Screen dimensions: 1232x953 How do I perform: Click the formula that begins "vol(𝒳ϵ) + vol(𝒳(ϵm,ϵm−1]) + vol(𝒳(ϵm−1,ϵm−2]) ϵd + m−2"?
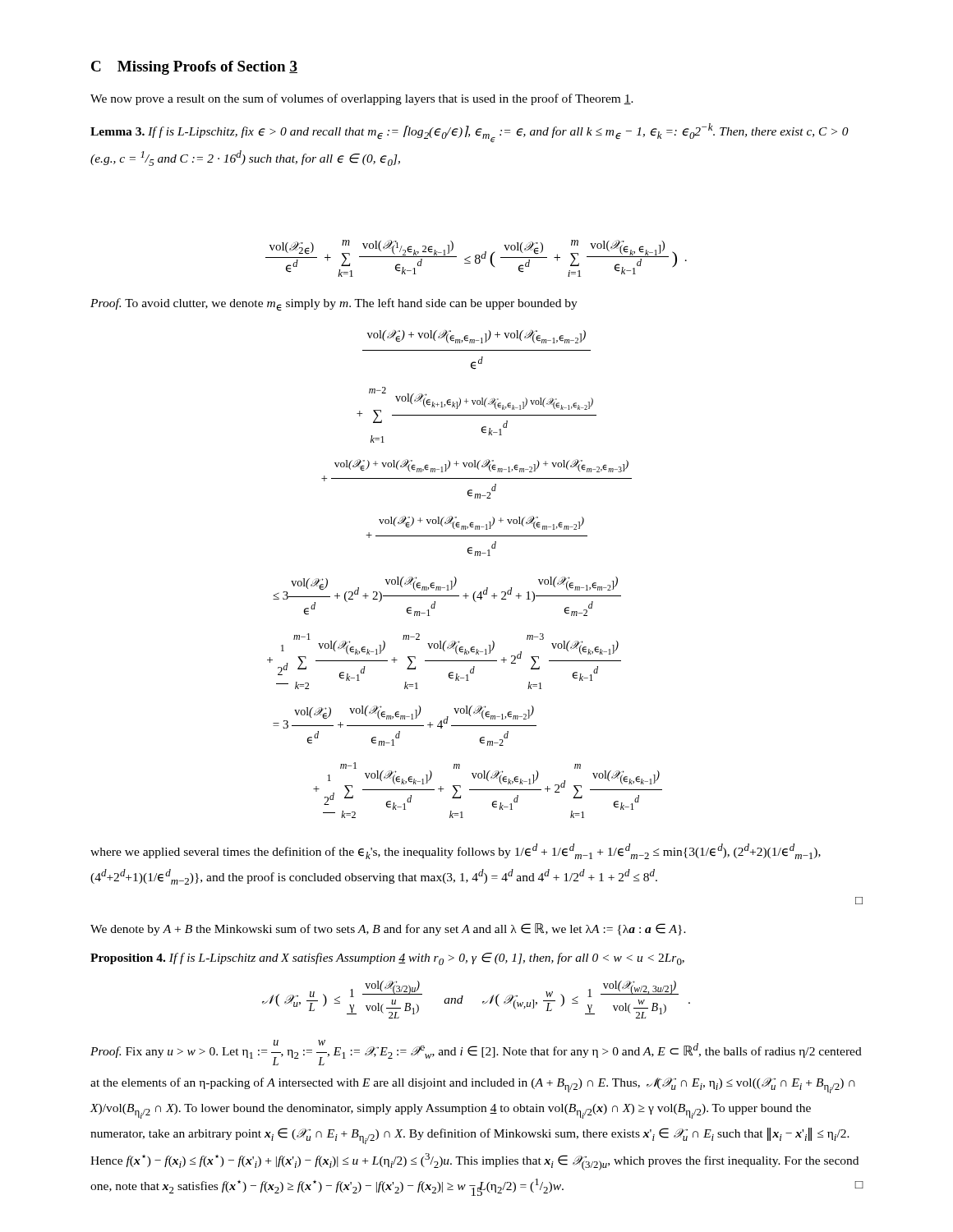[476, 336]
